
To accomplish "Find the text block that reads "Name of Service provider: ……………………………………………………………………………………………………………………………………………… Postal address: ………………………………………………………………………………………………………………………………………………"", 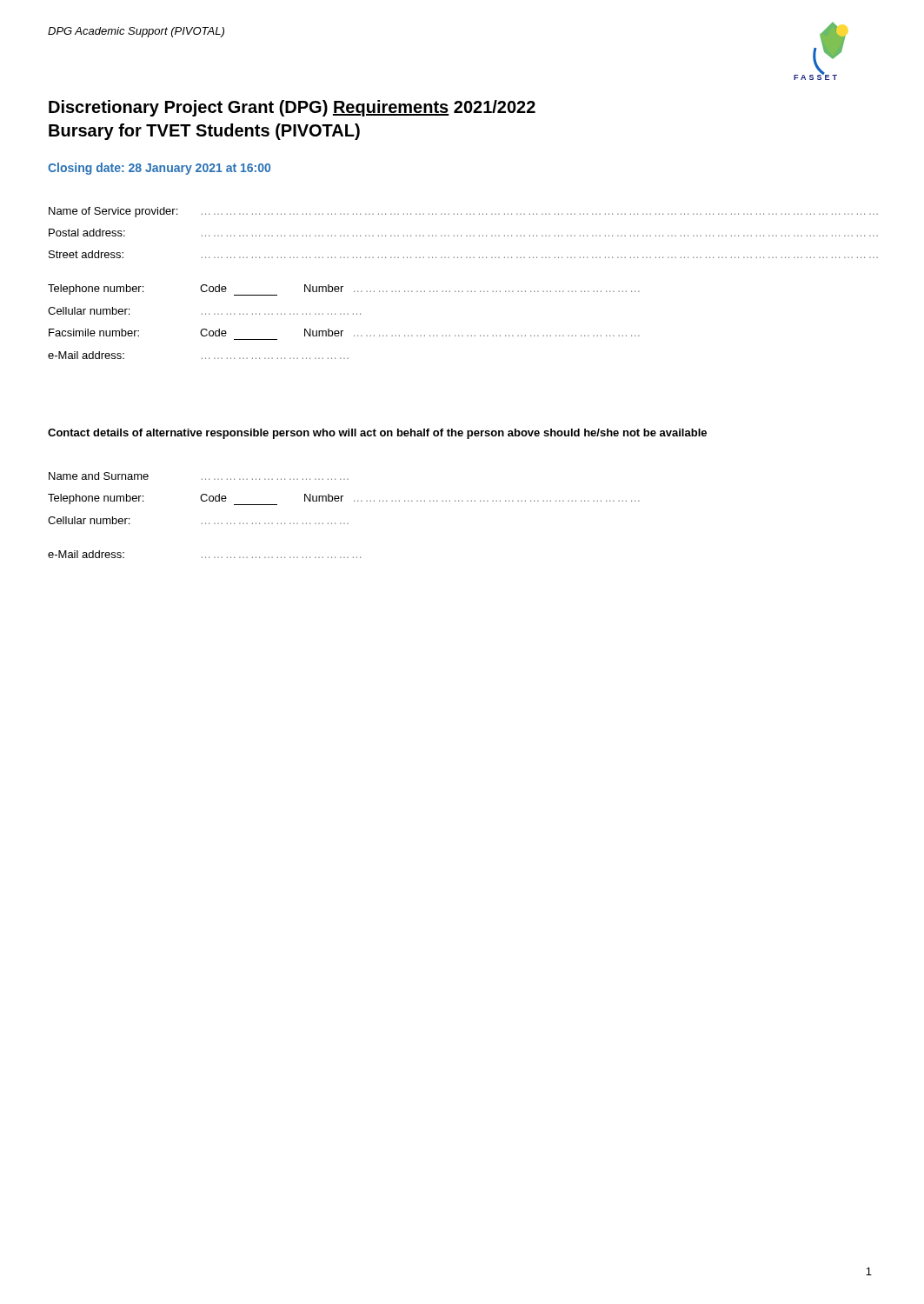I will coord(461,283).
